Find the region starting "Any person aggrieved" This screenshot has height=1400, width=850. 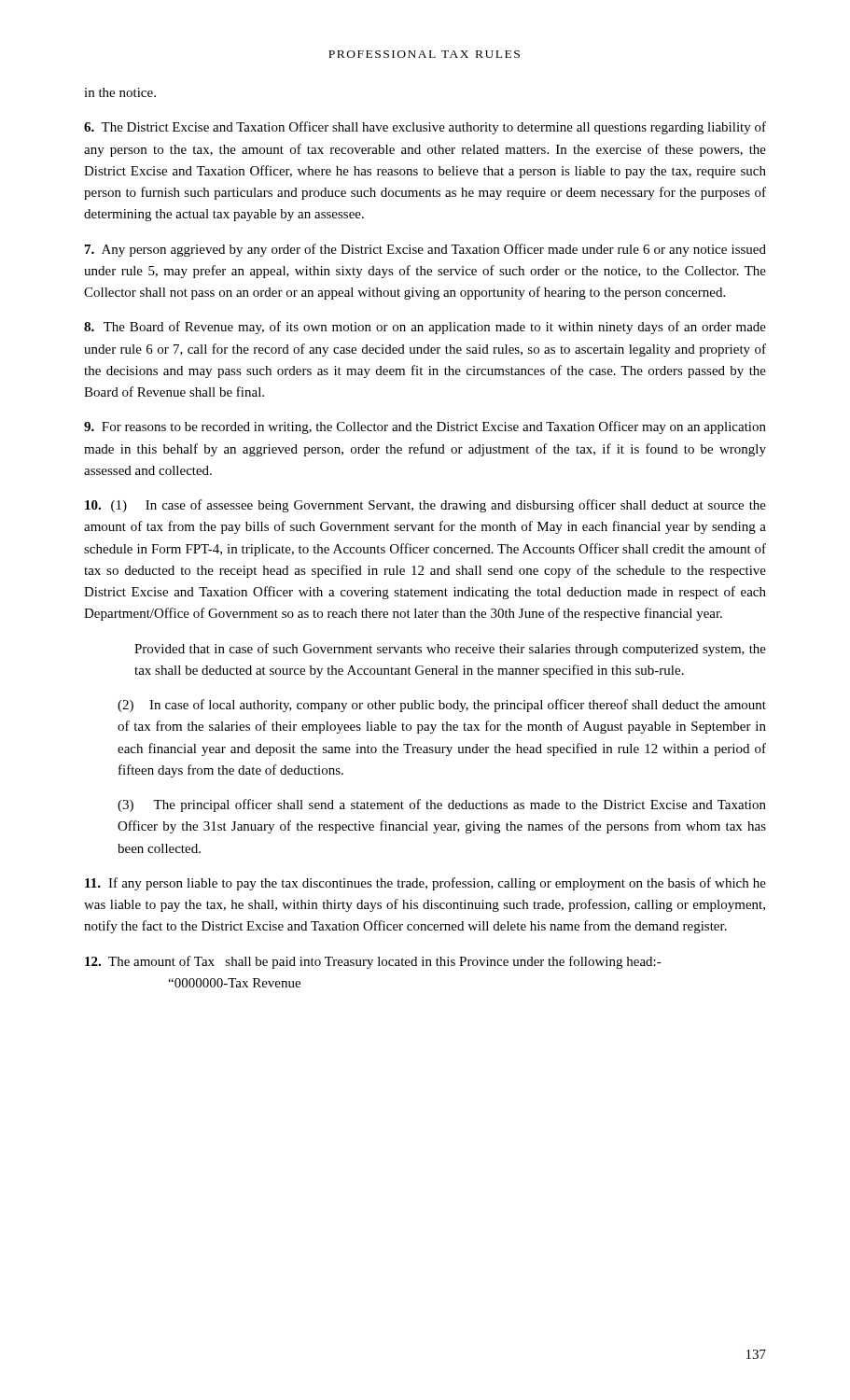(425, 270)
